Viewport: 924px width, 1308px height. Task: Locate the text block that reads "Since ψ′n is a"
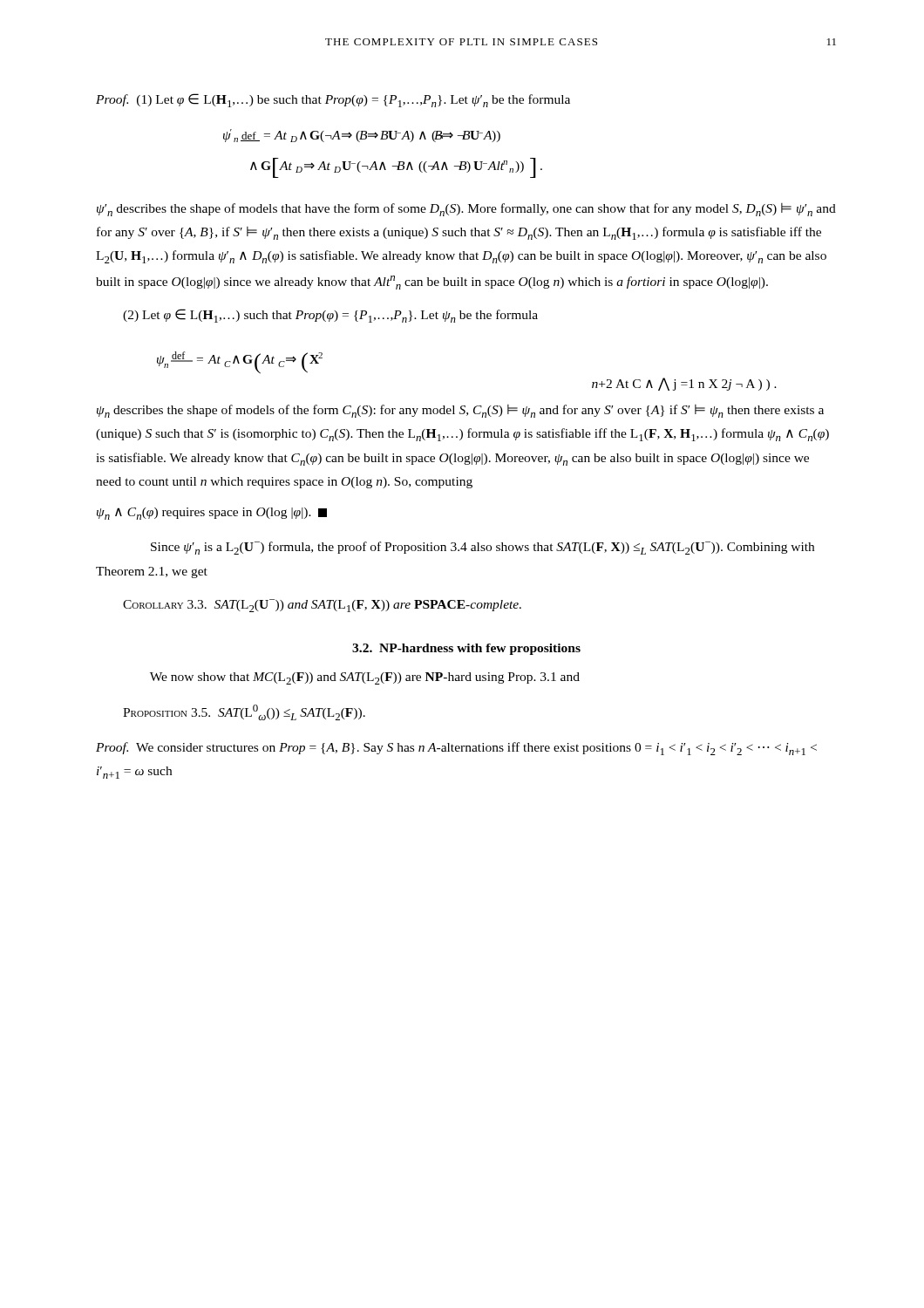point(466,558)
